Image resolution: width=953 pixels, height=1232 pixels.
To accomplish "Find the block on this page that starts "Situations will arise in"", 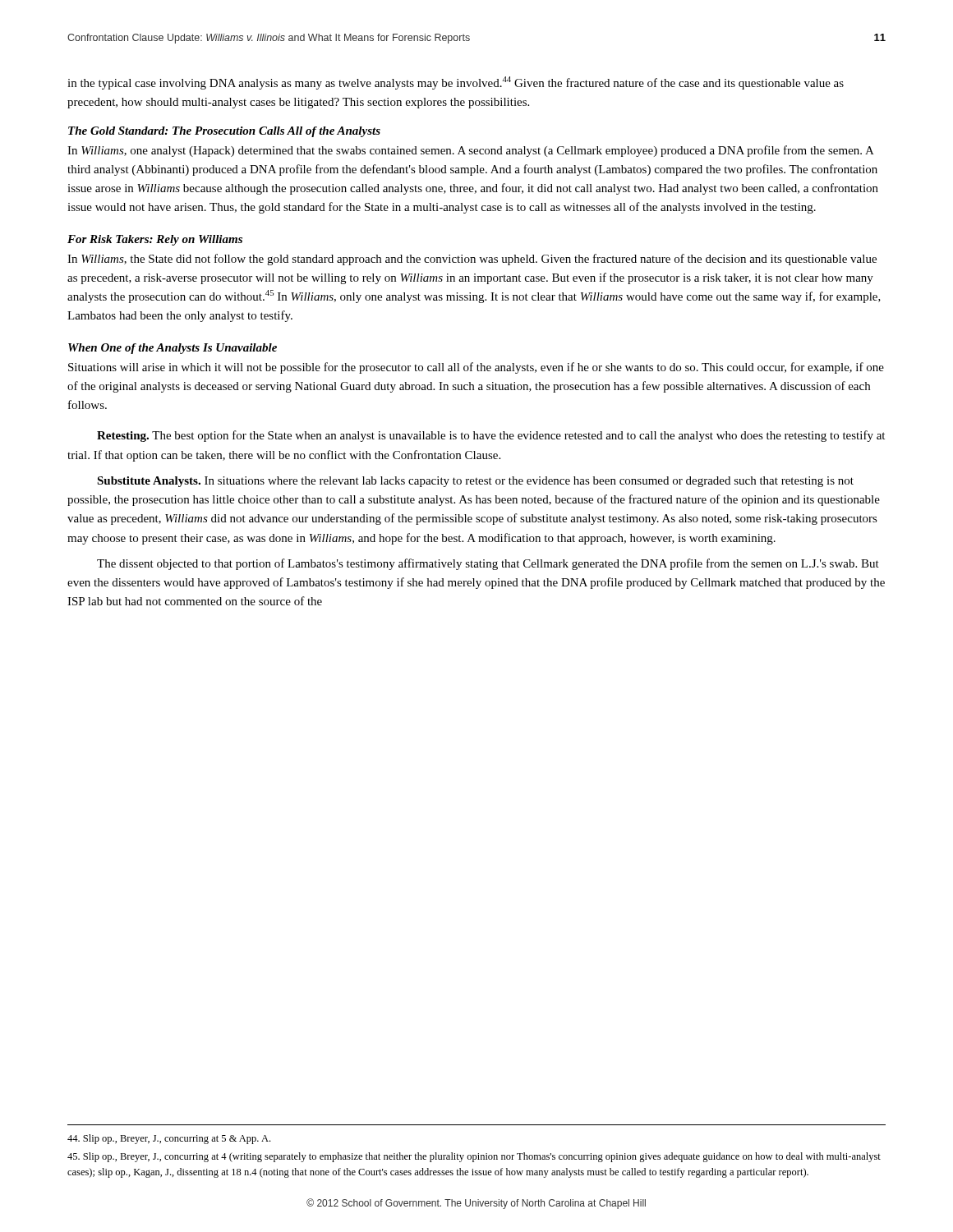I will click(476, 386).
